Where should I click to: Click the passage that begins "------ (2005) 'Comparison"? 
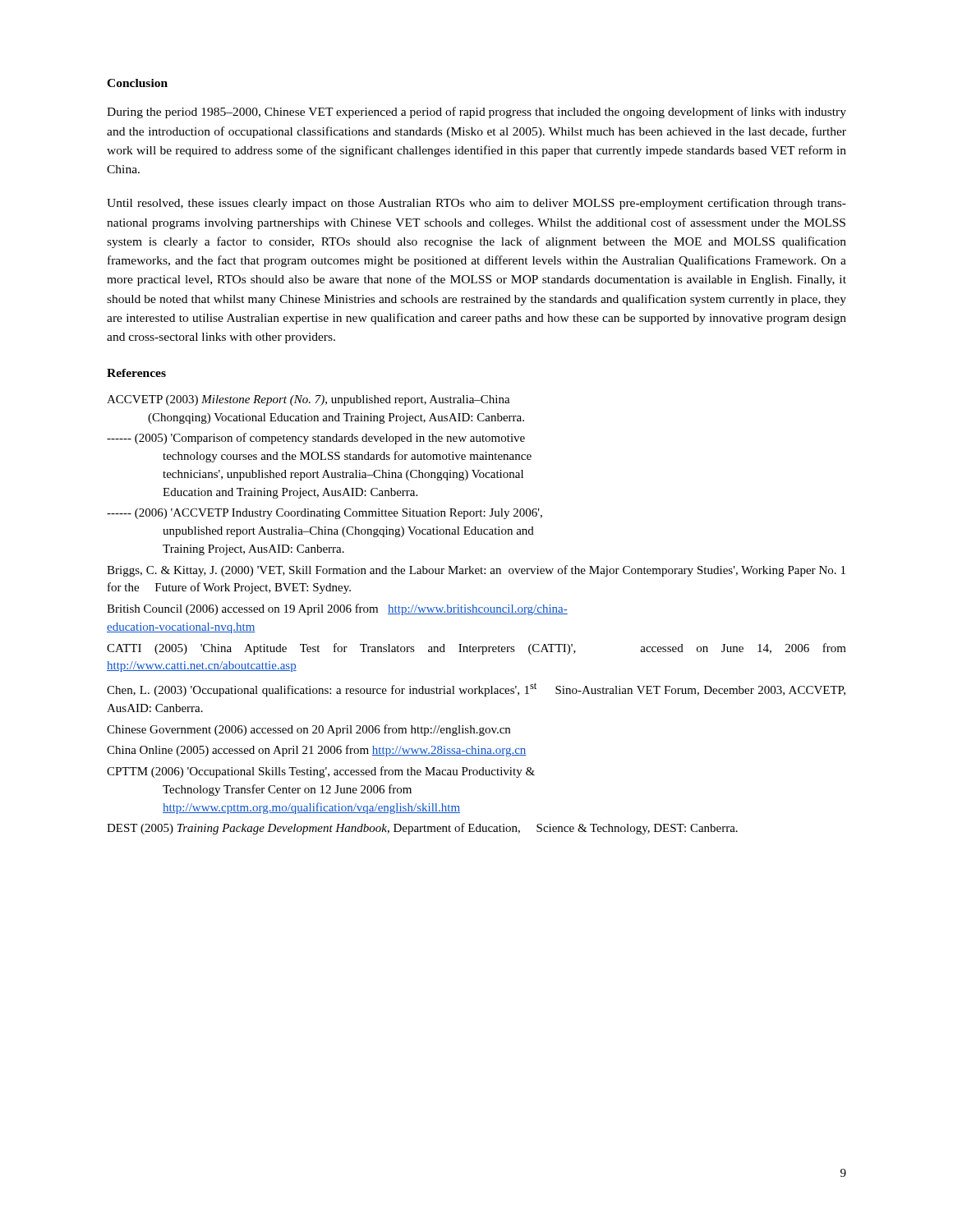point(319,466)
